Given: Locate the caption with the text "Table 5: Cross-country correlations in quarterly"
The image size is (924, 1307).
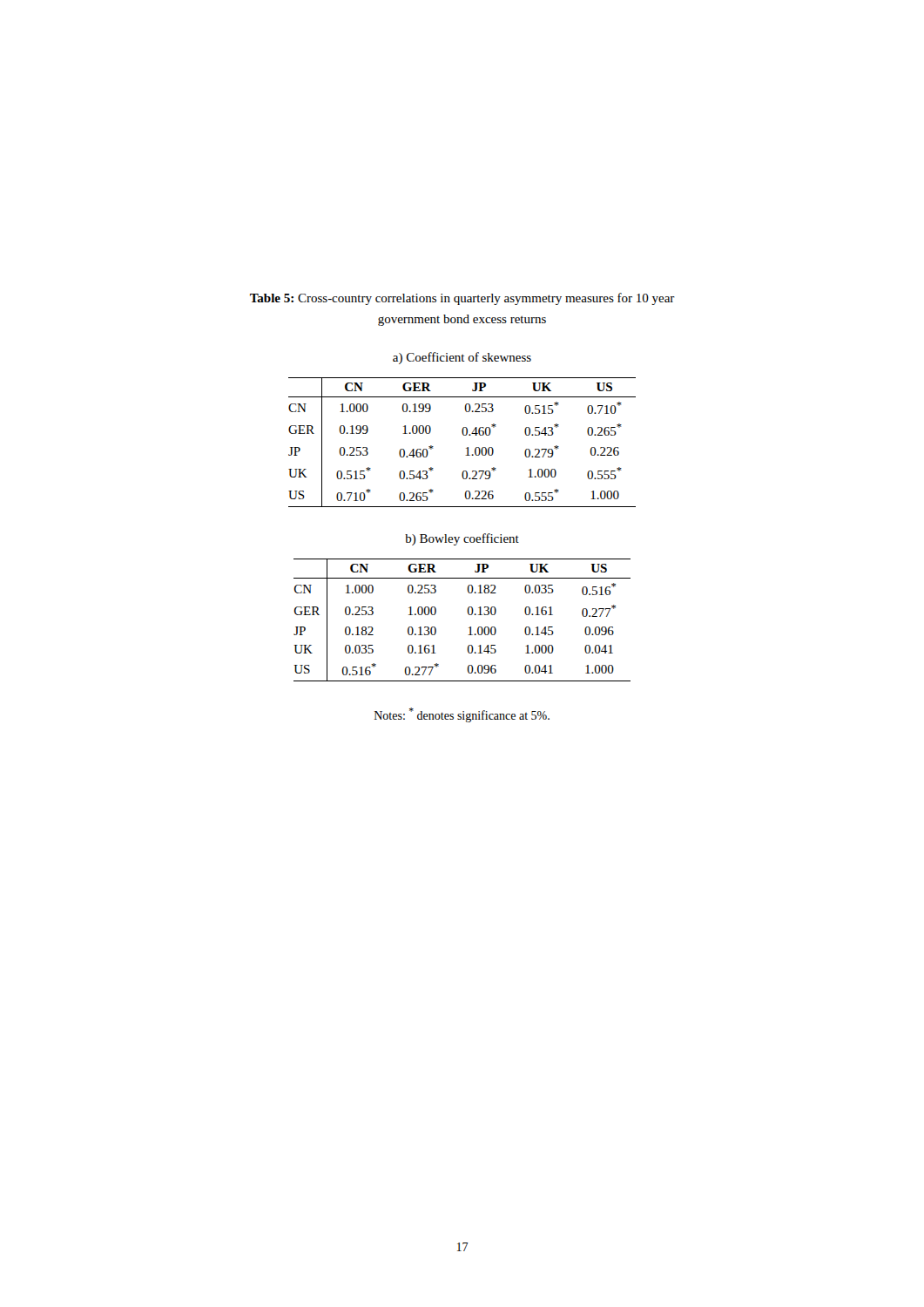Looking at the screenshot, I should click(x=462, y=308).
